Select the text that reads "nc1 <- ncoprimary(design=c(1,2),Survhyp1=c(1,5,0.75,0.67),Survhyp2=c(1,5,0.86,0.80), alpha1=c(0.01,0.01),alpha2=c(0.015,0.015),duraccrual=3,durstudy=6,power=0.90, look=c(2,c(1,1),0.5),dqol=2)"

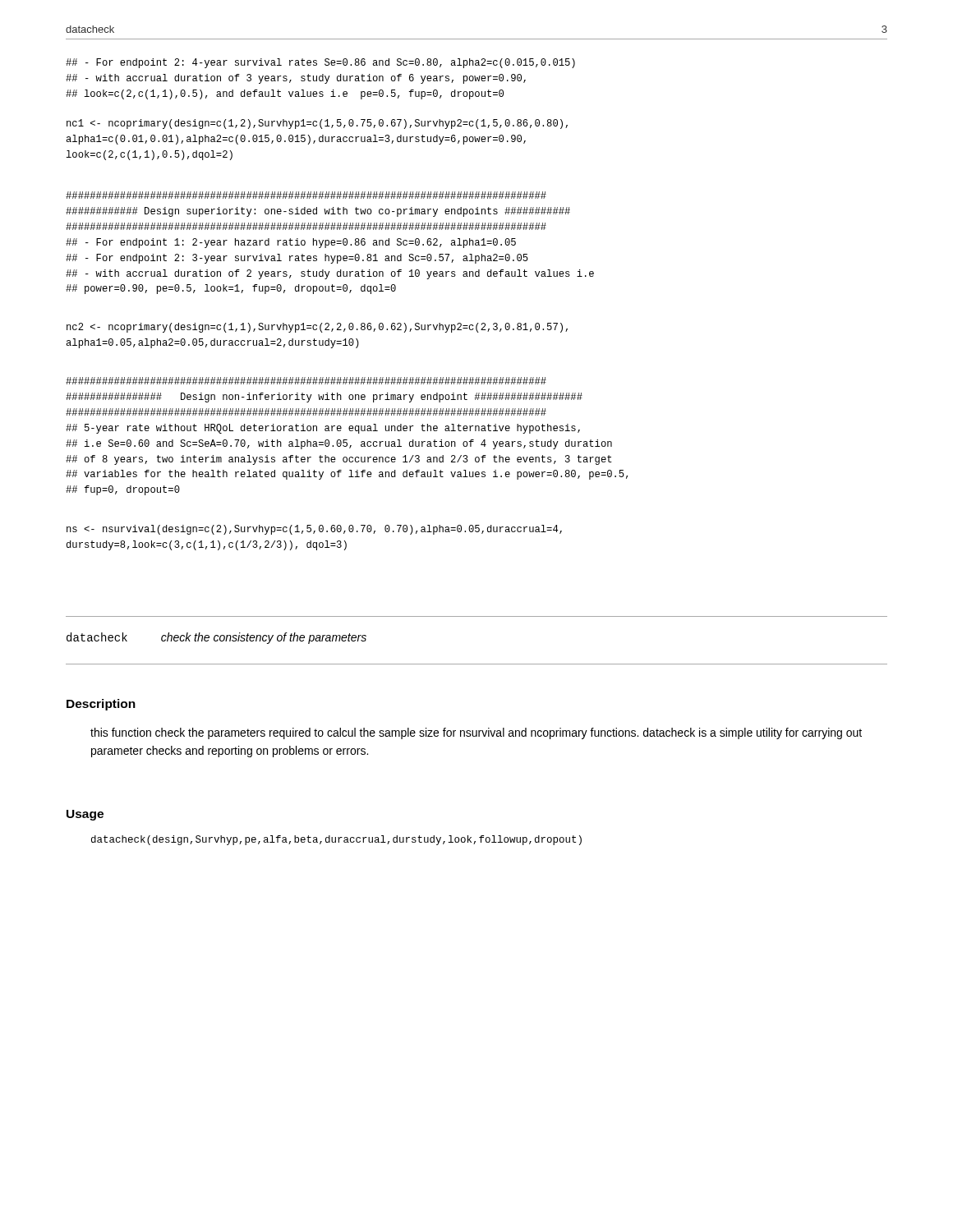pyautogui.click(x=318, y=140)
